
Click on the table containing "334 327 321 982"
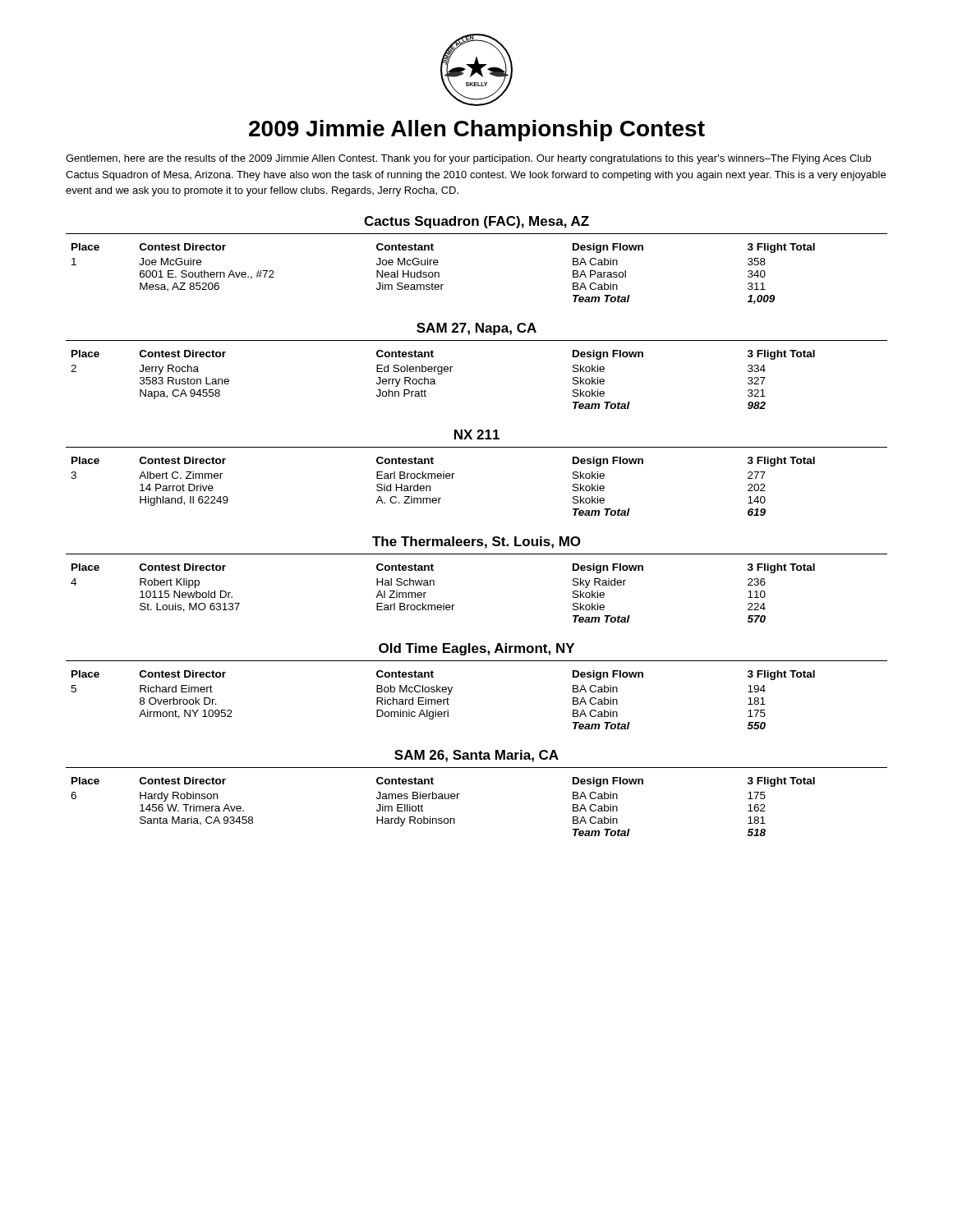tap(476, 379)
